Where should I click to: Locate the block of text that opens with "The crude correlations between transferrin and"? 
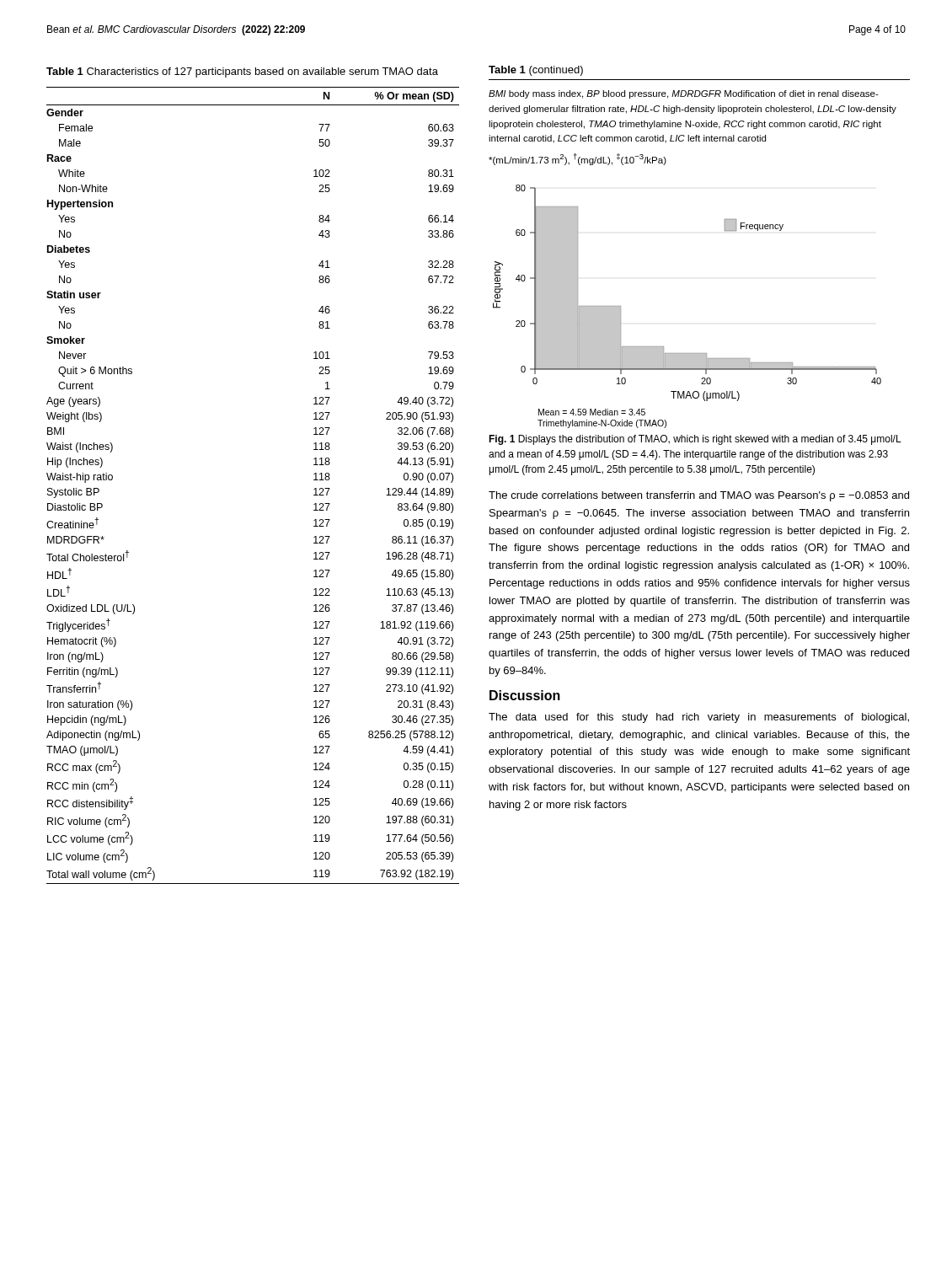coord(699,583)
